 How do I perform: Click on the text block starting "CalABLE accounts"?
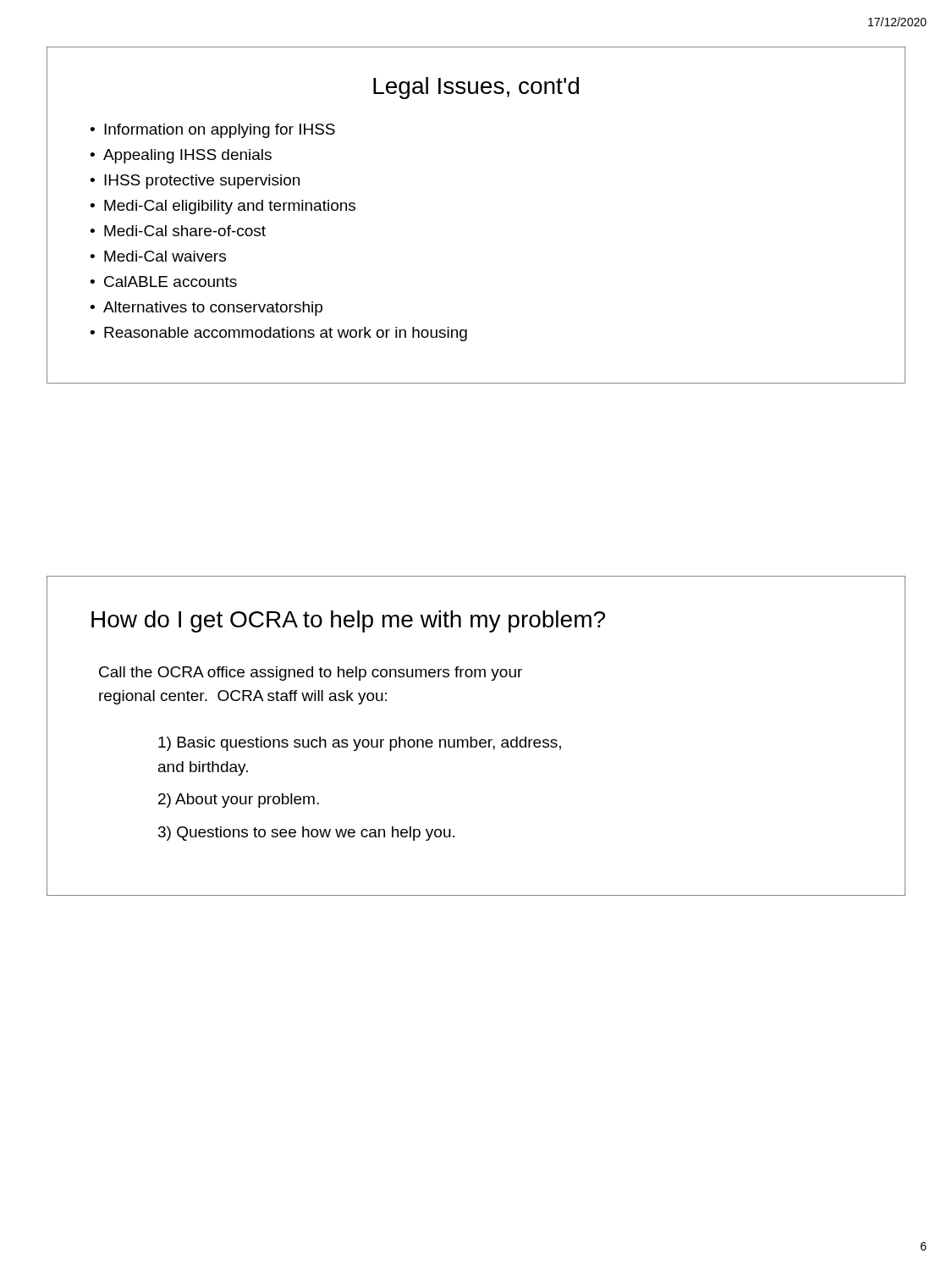(170, 282)
